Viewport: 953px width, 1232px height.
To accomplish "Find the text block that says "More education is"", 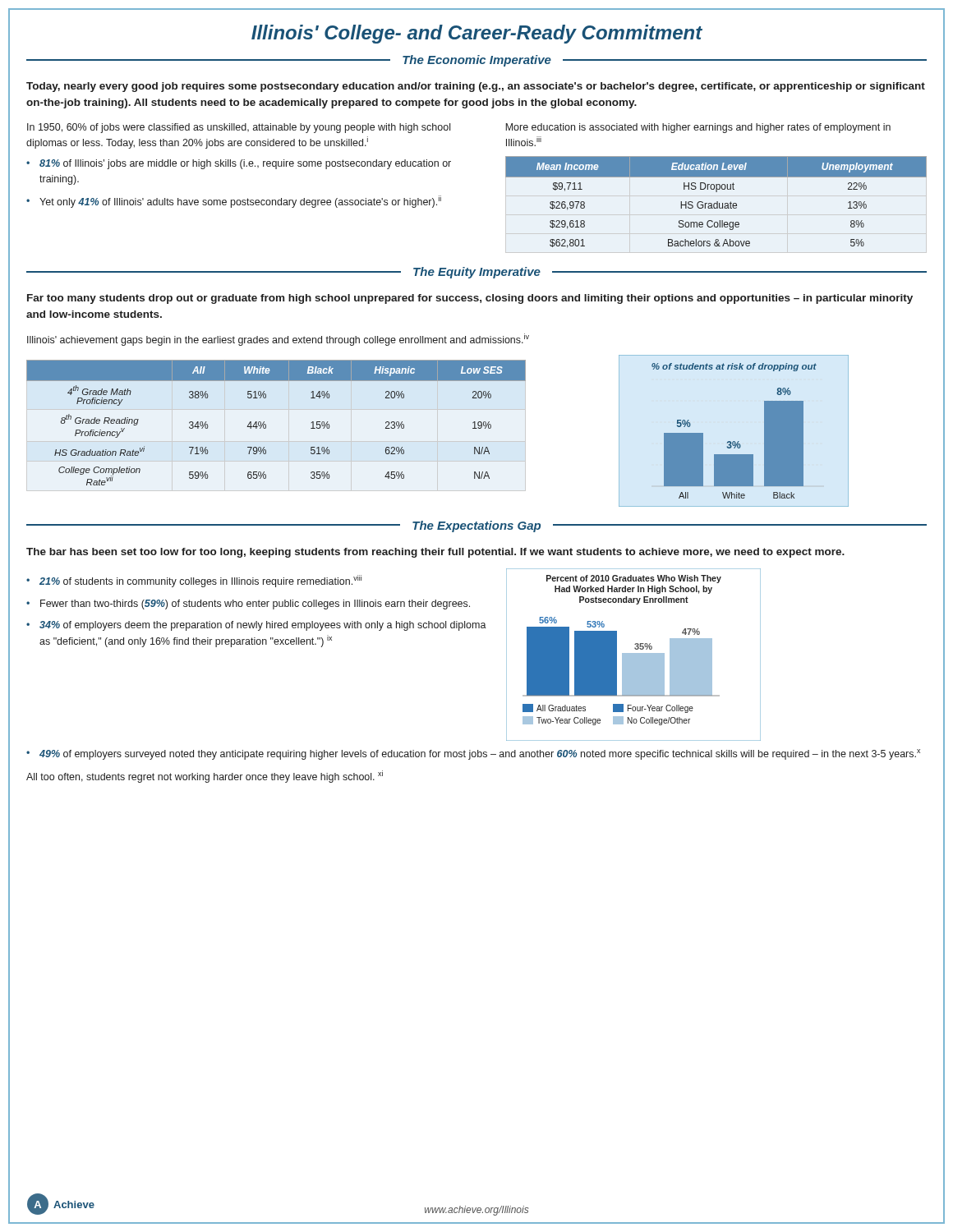I will pyautogui.click(x=698, y=135).
